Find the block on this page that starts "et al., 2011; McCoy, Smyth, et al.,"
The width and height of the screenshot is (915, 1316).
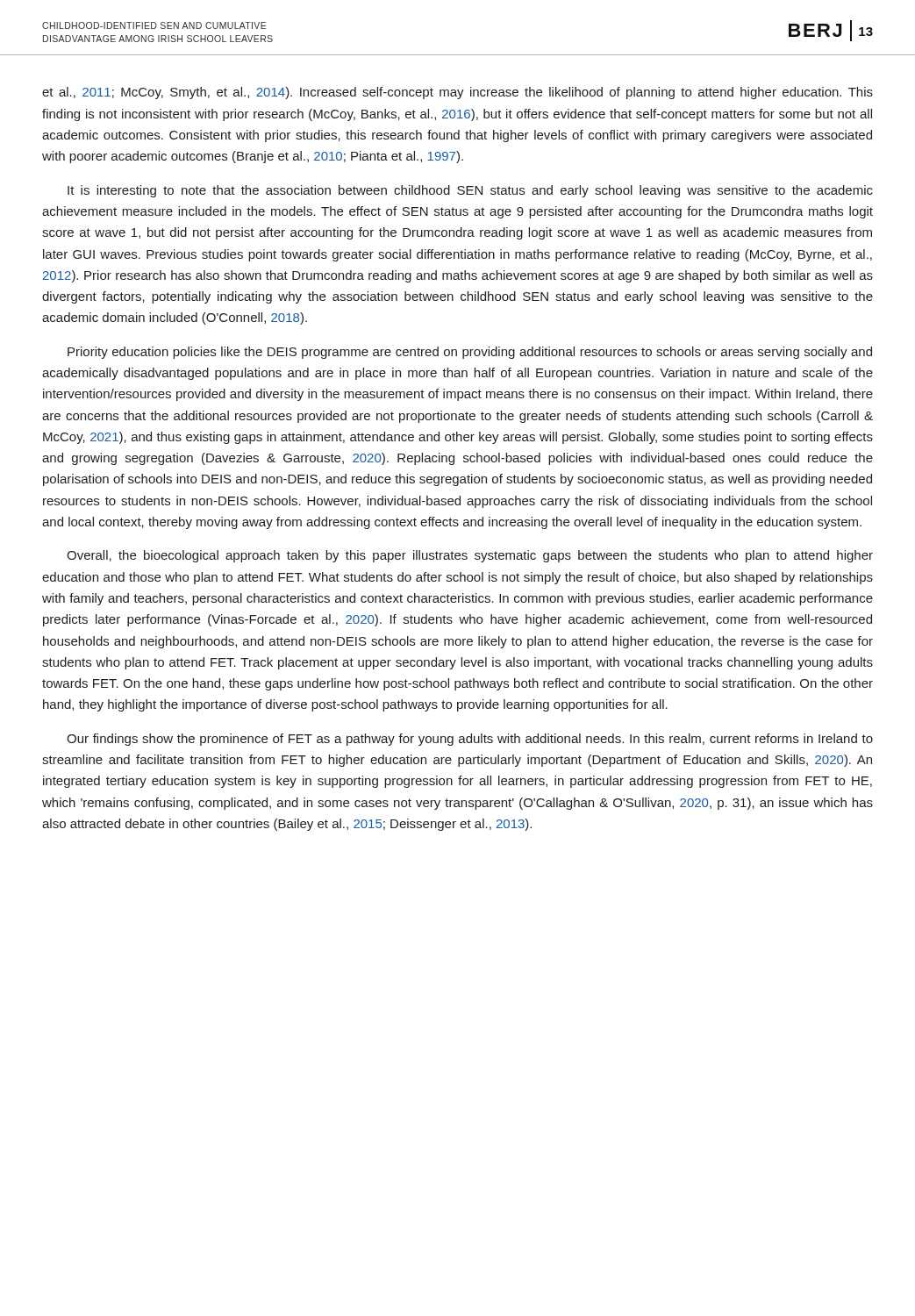pyautogui.click(x=458, y=125)
